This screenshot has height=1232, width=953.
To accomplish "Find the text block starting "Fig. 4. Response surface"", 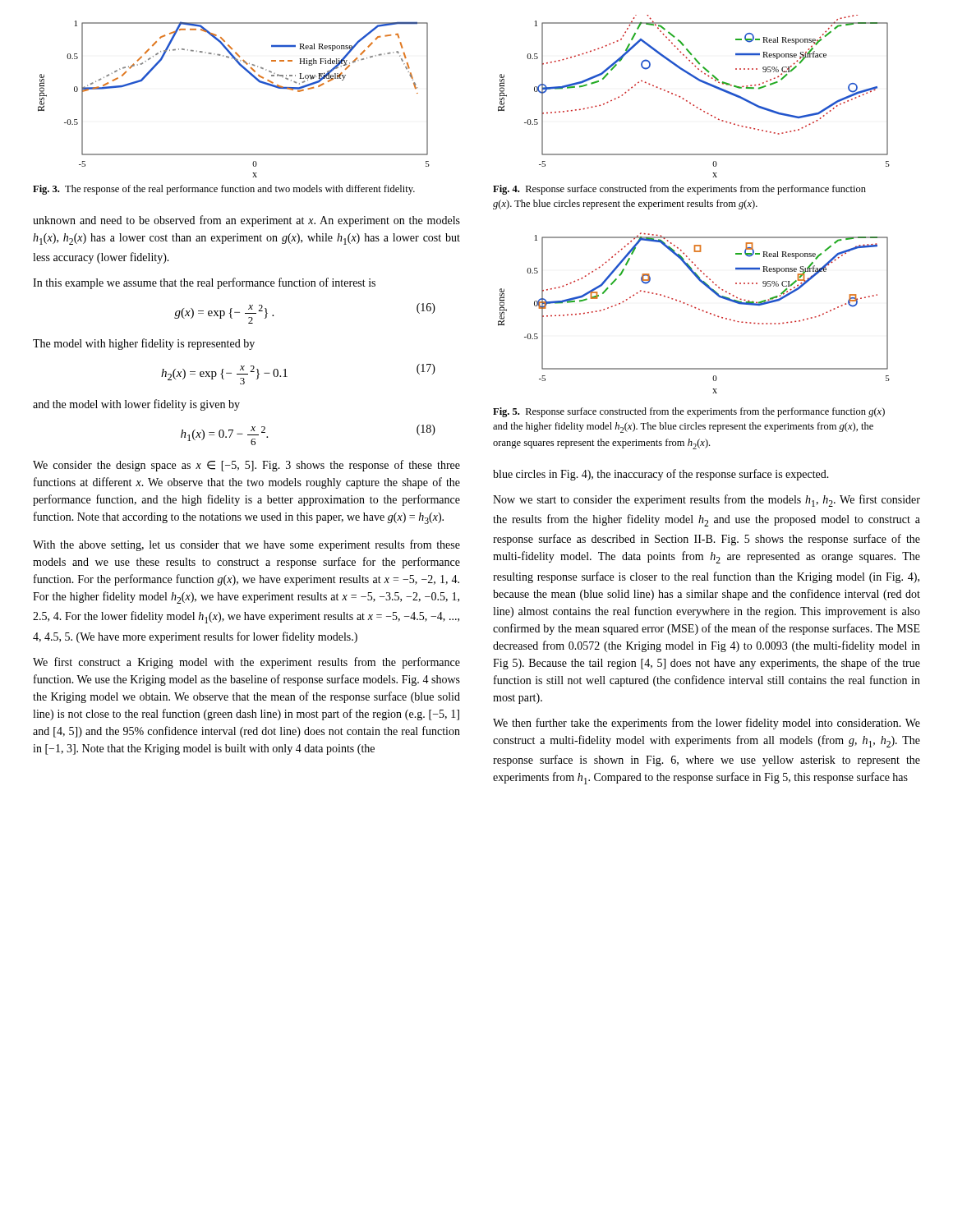I will coord(679,196).
